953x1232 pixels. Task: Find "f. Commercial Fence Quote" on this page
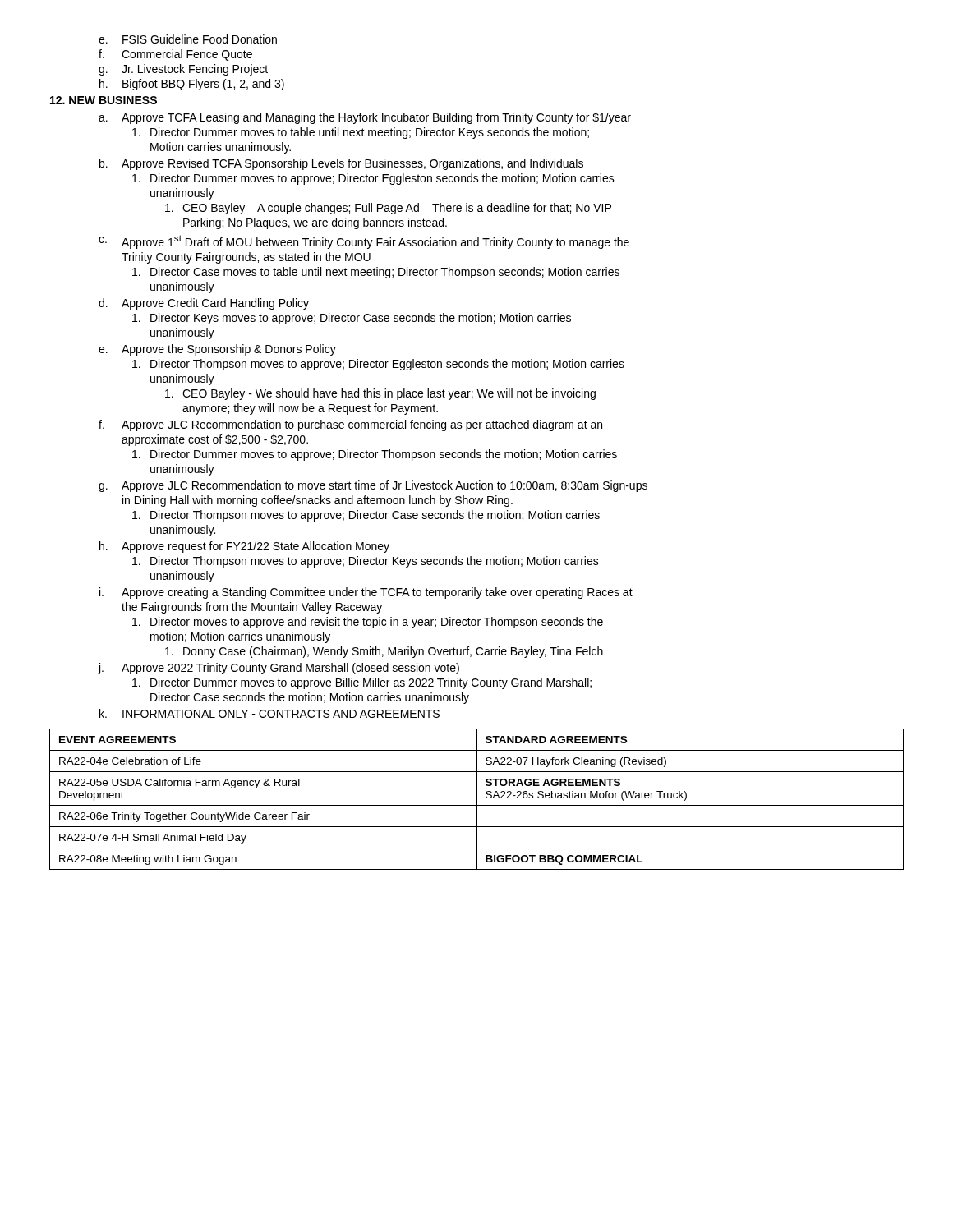(x=175, y=55)
